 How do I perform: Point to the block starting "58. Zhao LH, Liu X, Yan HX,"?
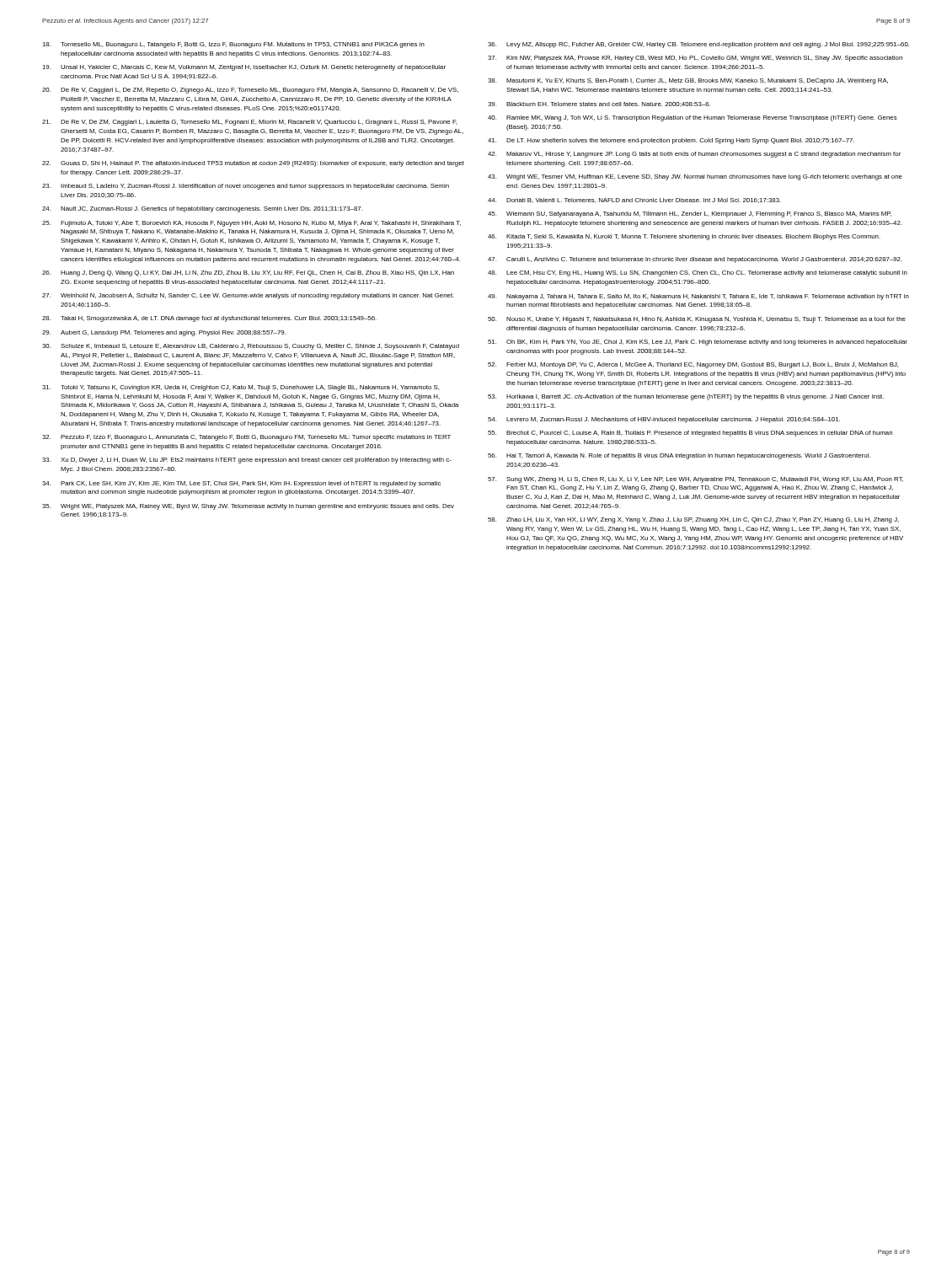(699, 534)
